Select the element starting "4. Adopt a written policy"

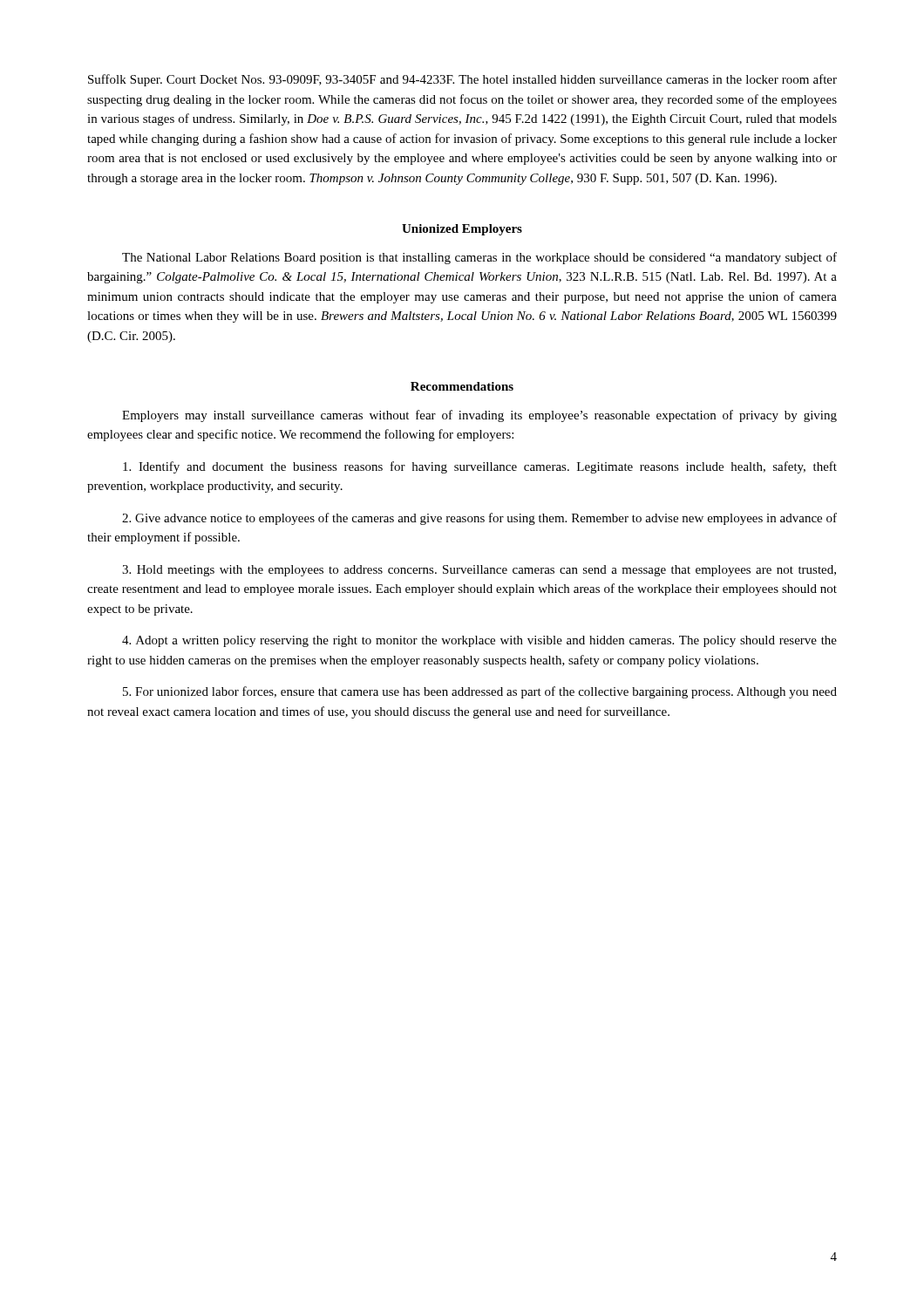point(462,650)
